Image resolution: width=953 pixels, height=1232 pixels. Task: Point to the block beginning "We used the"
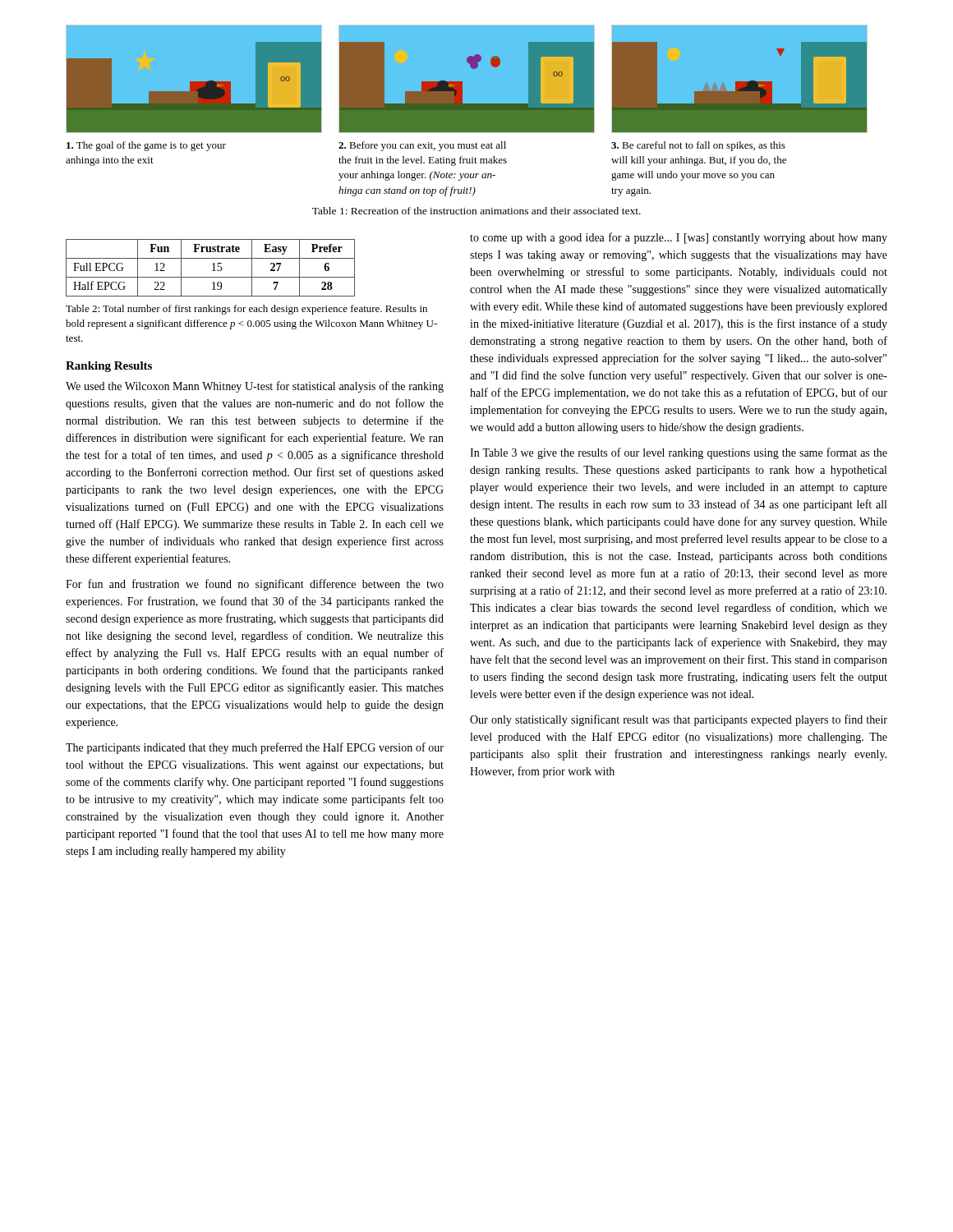pos(255,473)
